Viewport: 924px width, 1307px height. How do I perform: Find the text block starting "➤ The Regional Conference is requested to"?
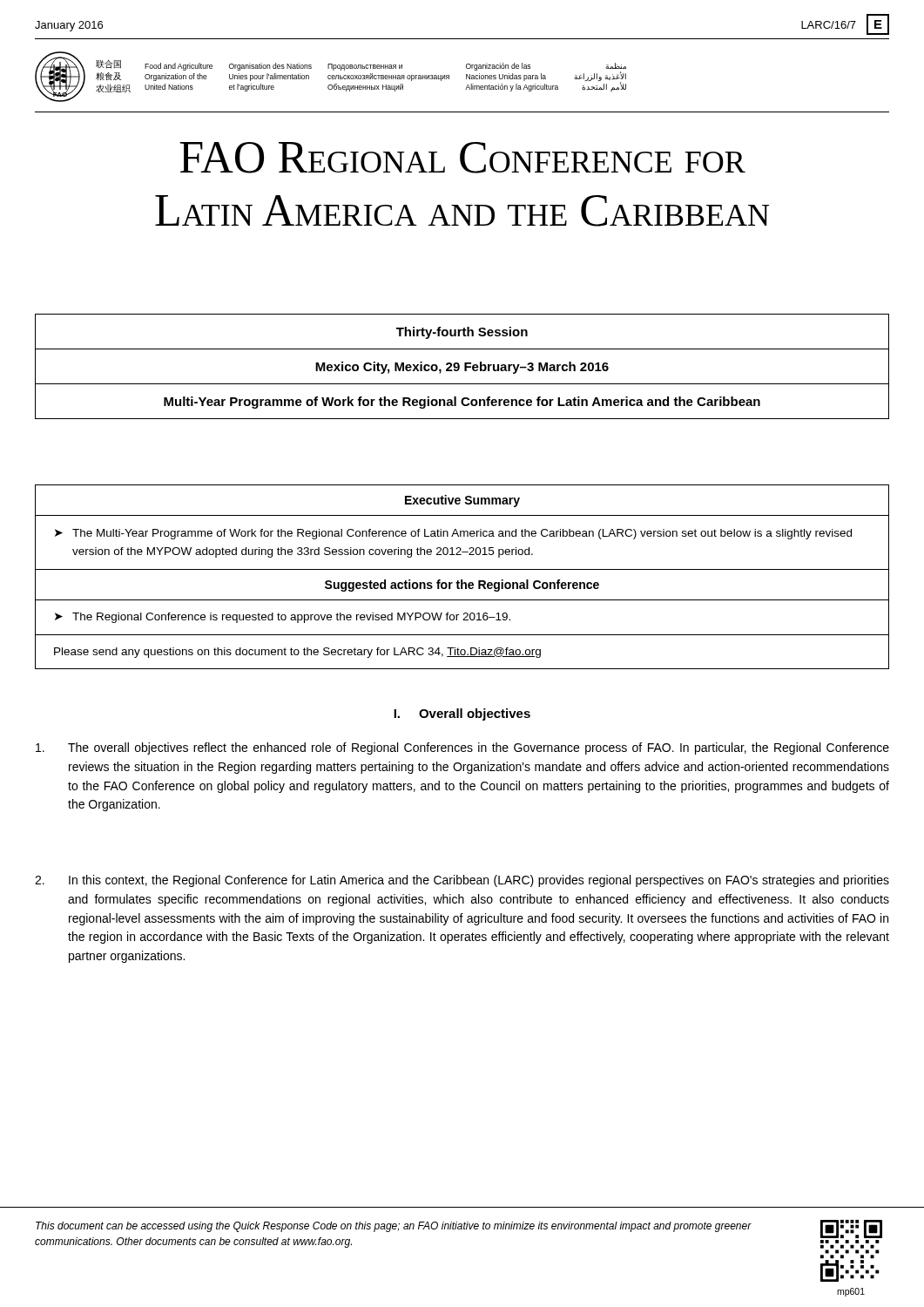(282, 617)
